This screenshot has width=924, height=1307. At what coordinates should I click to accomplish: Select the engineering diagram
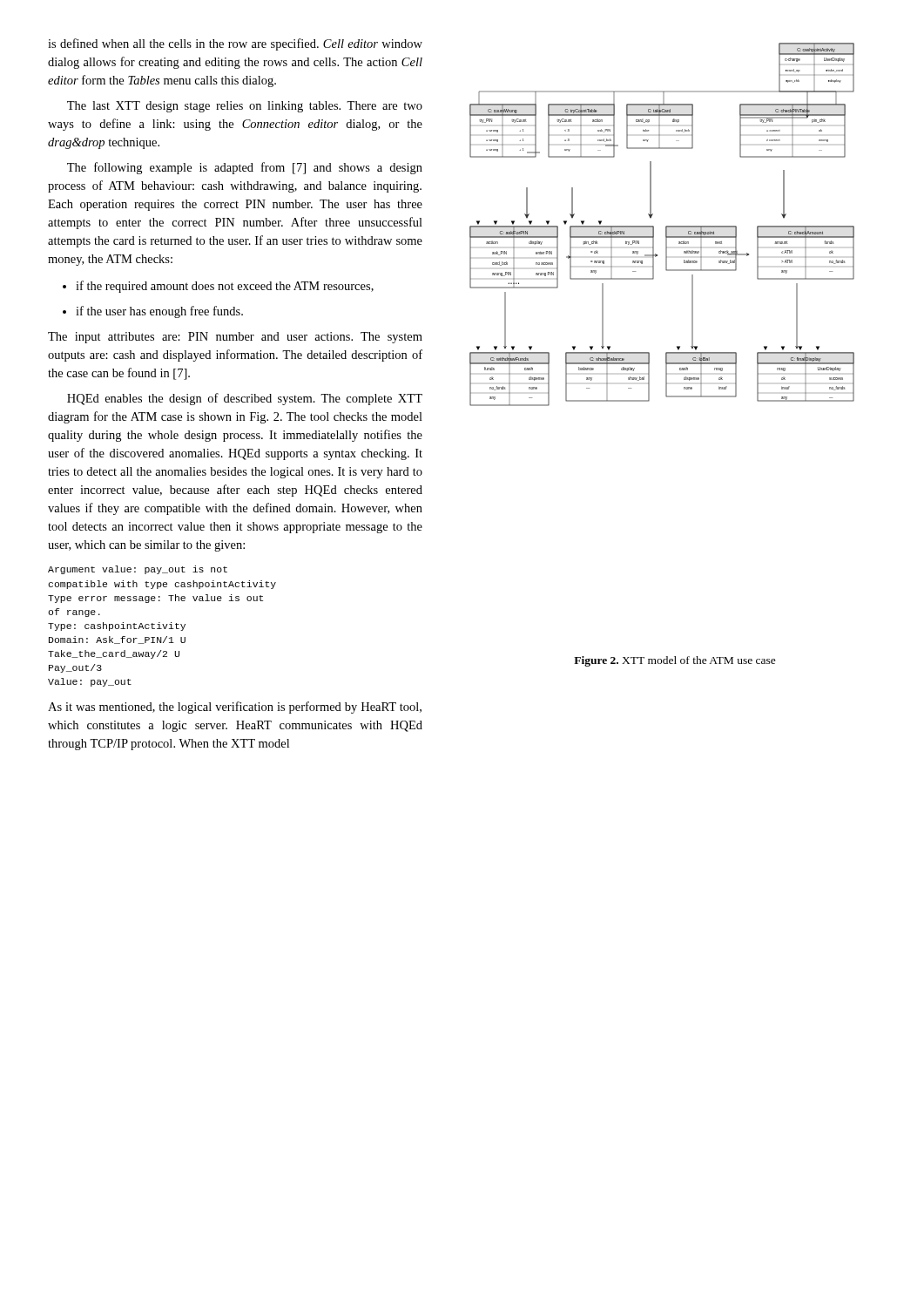(x=662, y=340)
